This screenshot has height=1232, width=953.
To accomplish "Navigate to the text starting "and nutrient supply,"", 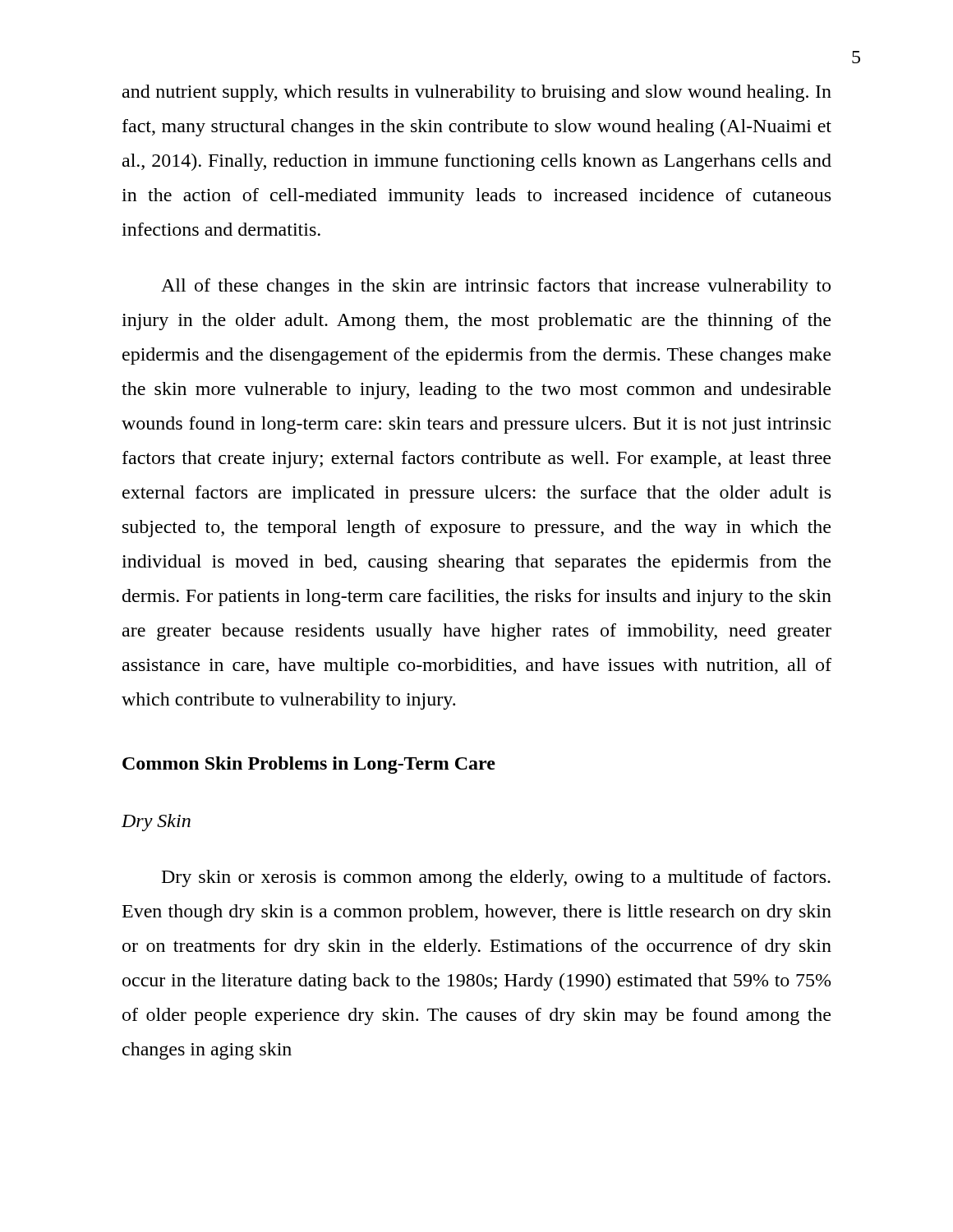I will (x=476, y=160).
